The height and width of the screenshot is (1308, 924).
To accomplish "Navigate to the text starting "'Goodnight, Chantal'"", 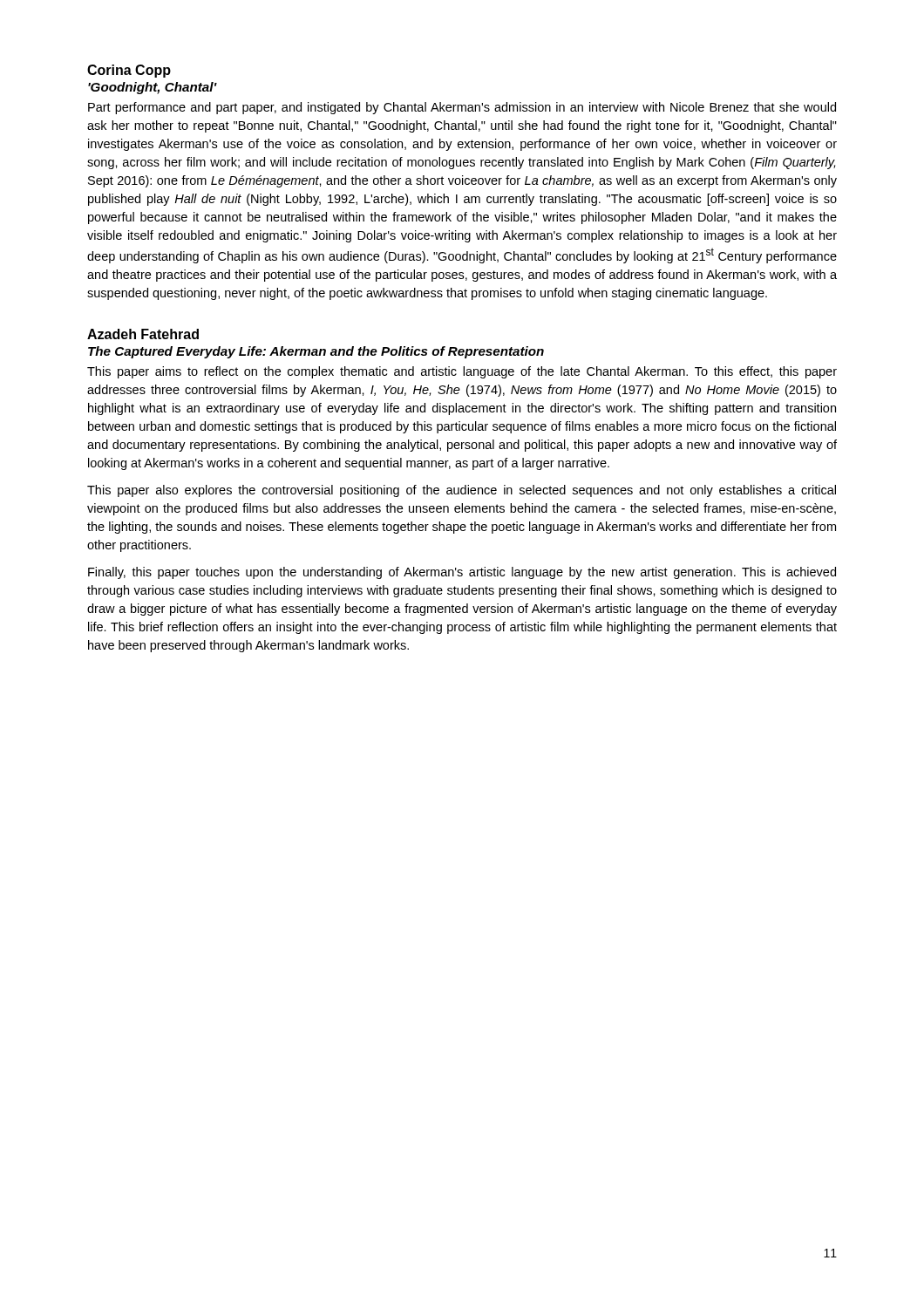I will point(152,87).
